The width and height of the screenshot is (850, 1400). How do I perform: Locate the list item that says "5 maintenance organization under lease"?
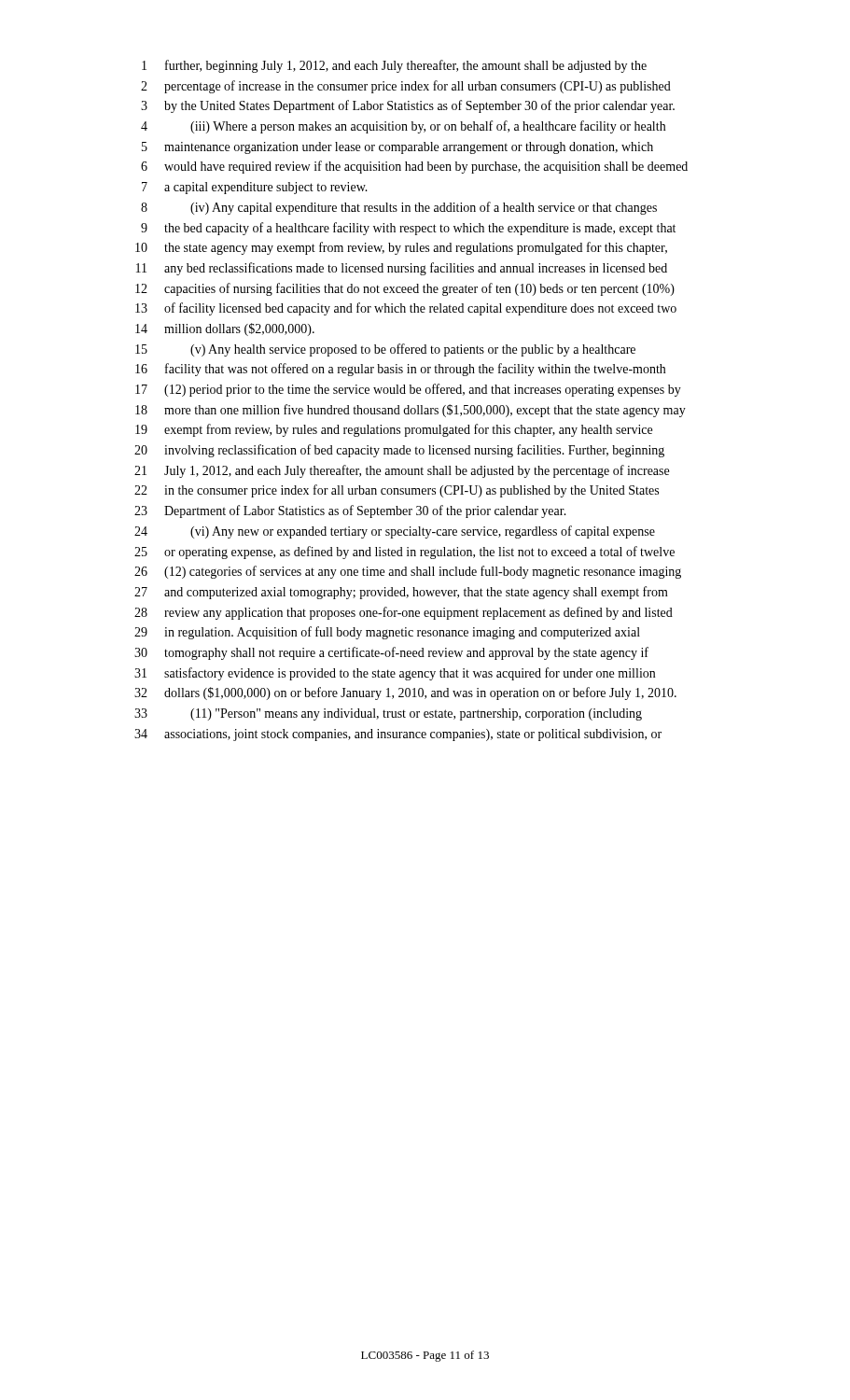[x=441, y=147]
